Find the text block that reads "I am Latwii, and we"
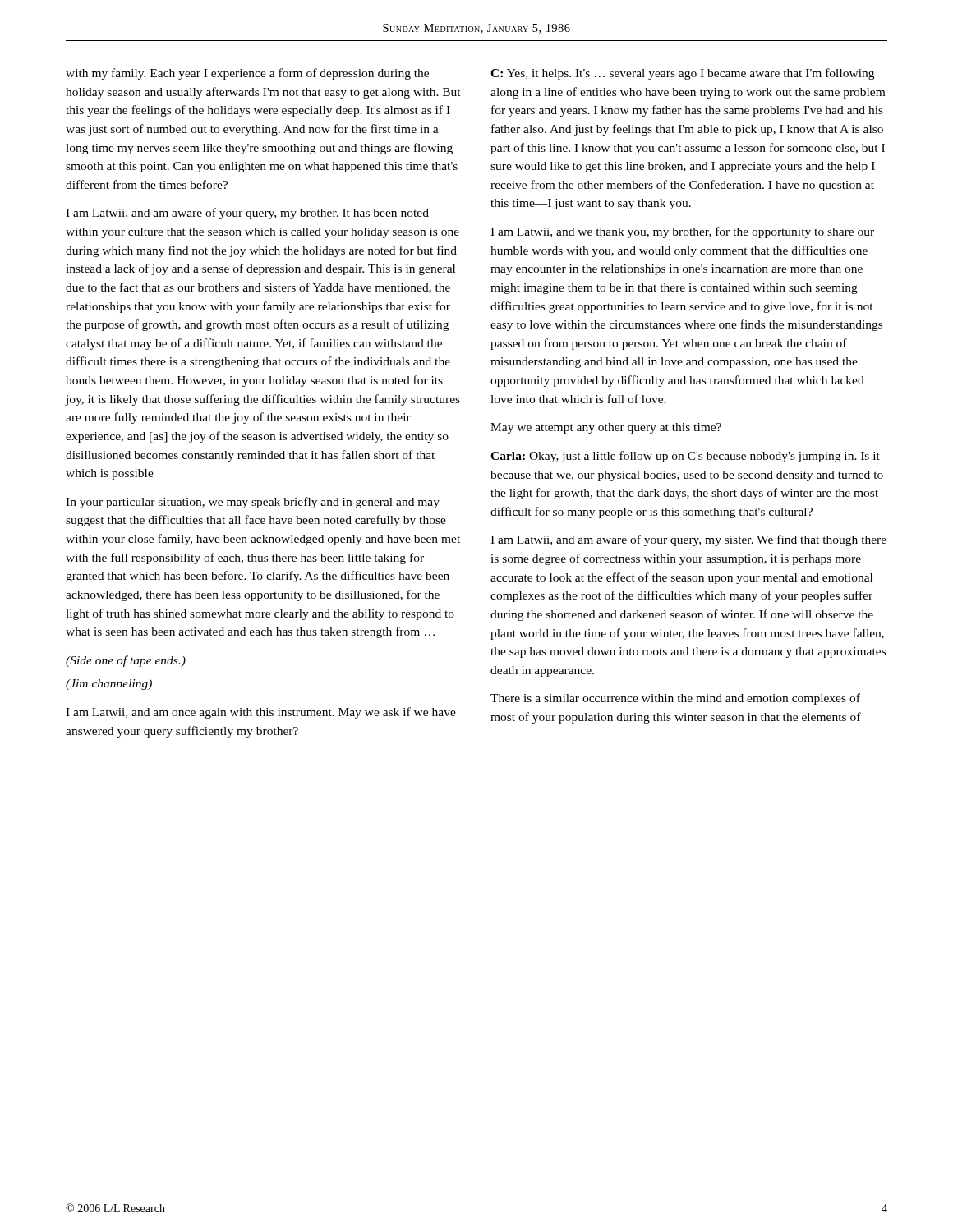953x1232 pixels. 687,315
